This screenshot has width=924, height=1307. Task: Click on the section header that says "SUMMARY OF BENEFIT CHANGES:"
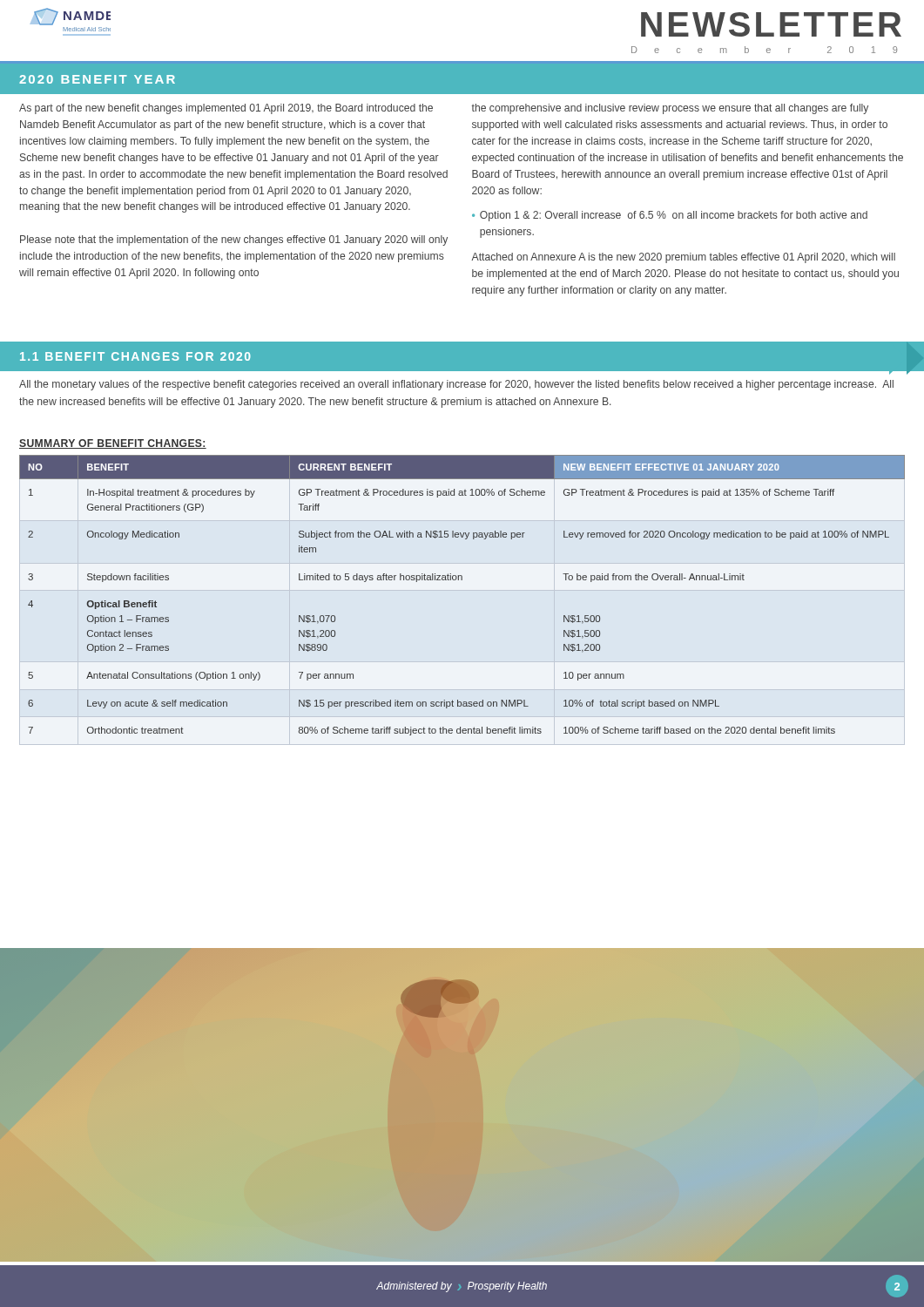click(113, 444)
